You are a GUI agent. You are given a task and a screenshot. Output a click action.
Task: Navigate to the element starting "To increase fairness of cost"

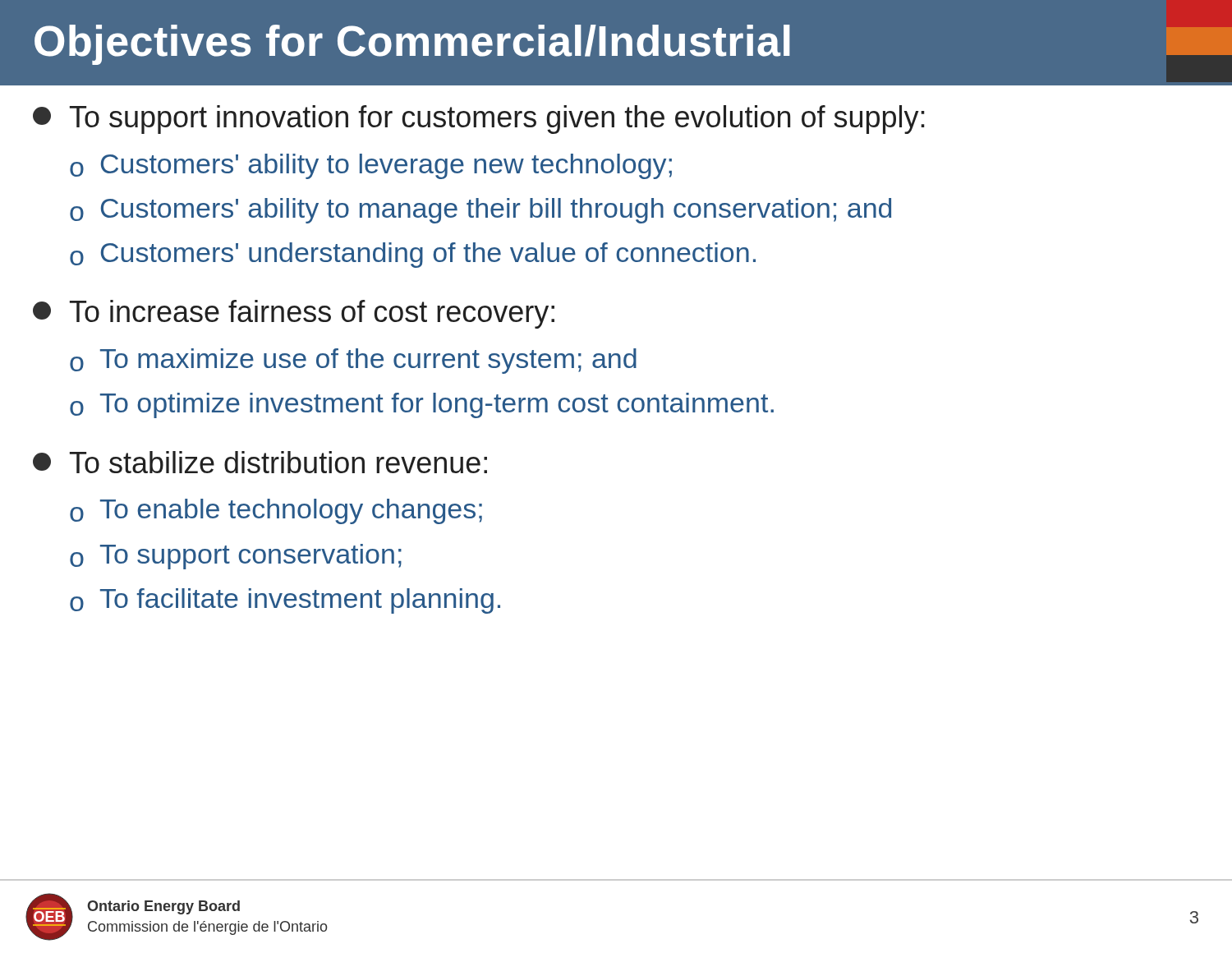pyautogui.click(x=616, y=361)
